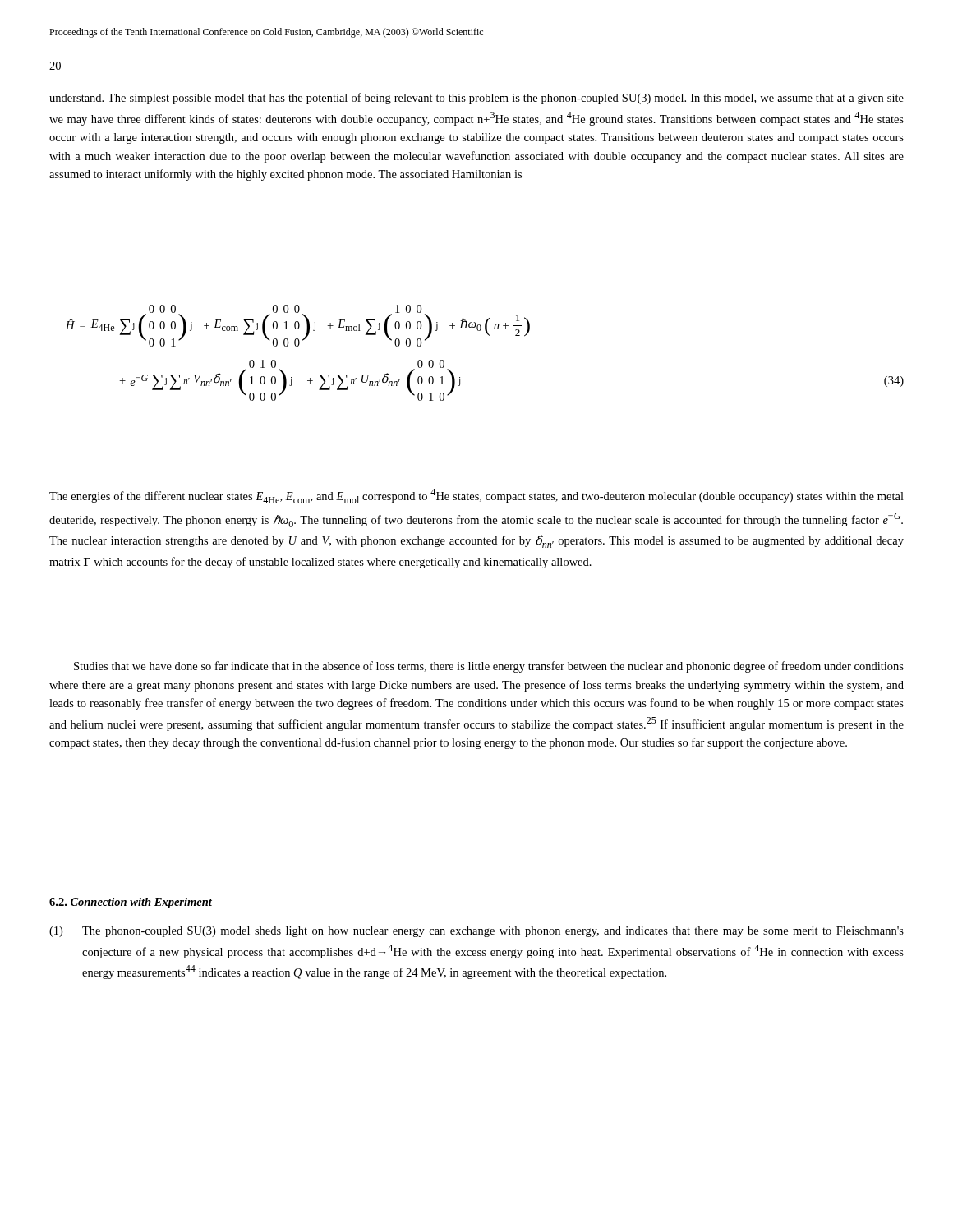Find the block on this page that starts "understand. The simplest possible model that has the"
Screen dimensions: 1232x953
click(x=476, y=136)
